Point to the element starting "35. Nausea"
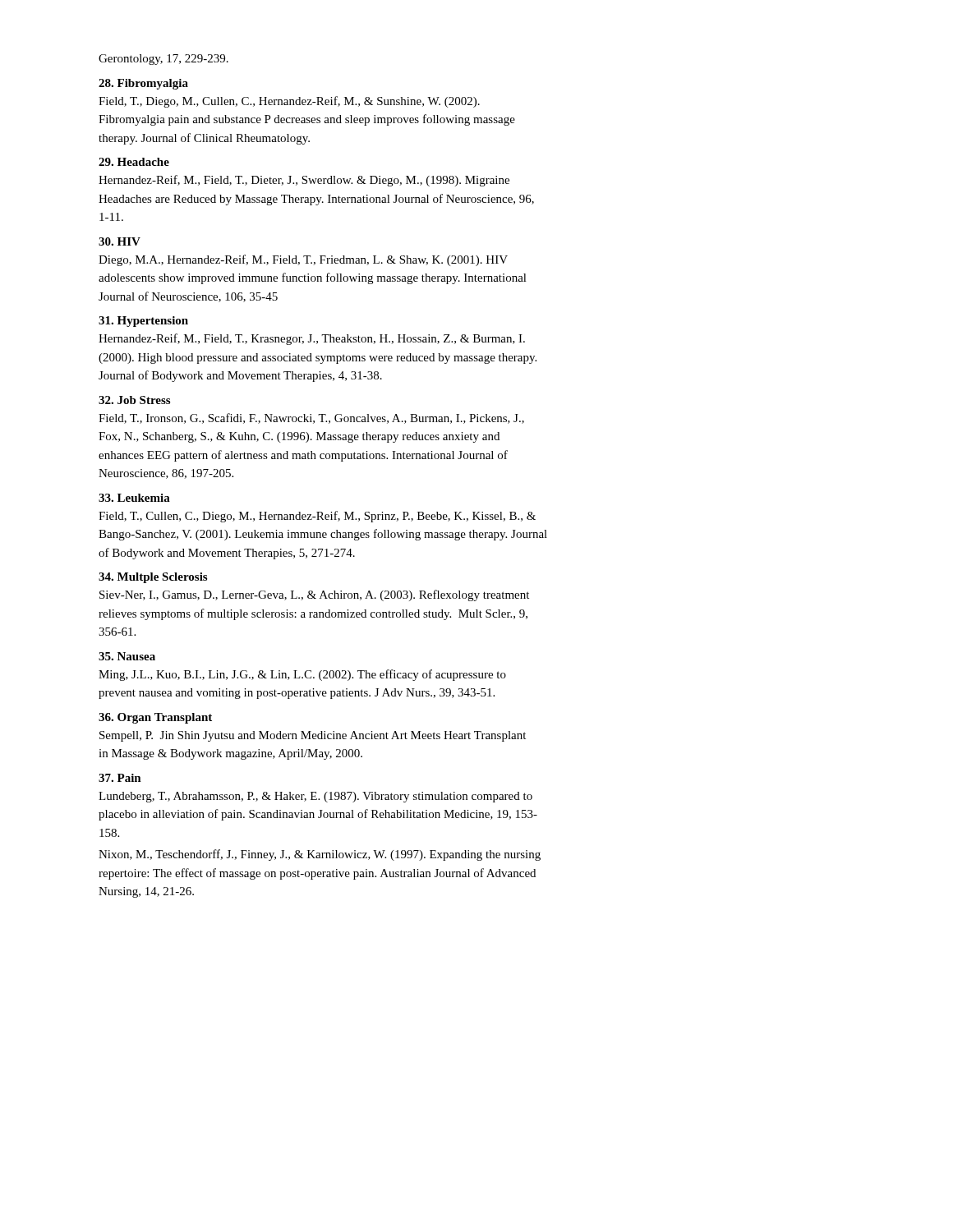Screen dimensions: 1232x953 click(127, 656)
